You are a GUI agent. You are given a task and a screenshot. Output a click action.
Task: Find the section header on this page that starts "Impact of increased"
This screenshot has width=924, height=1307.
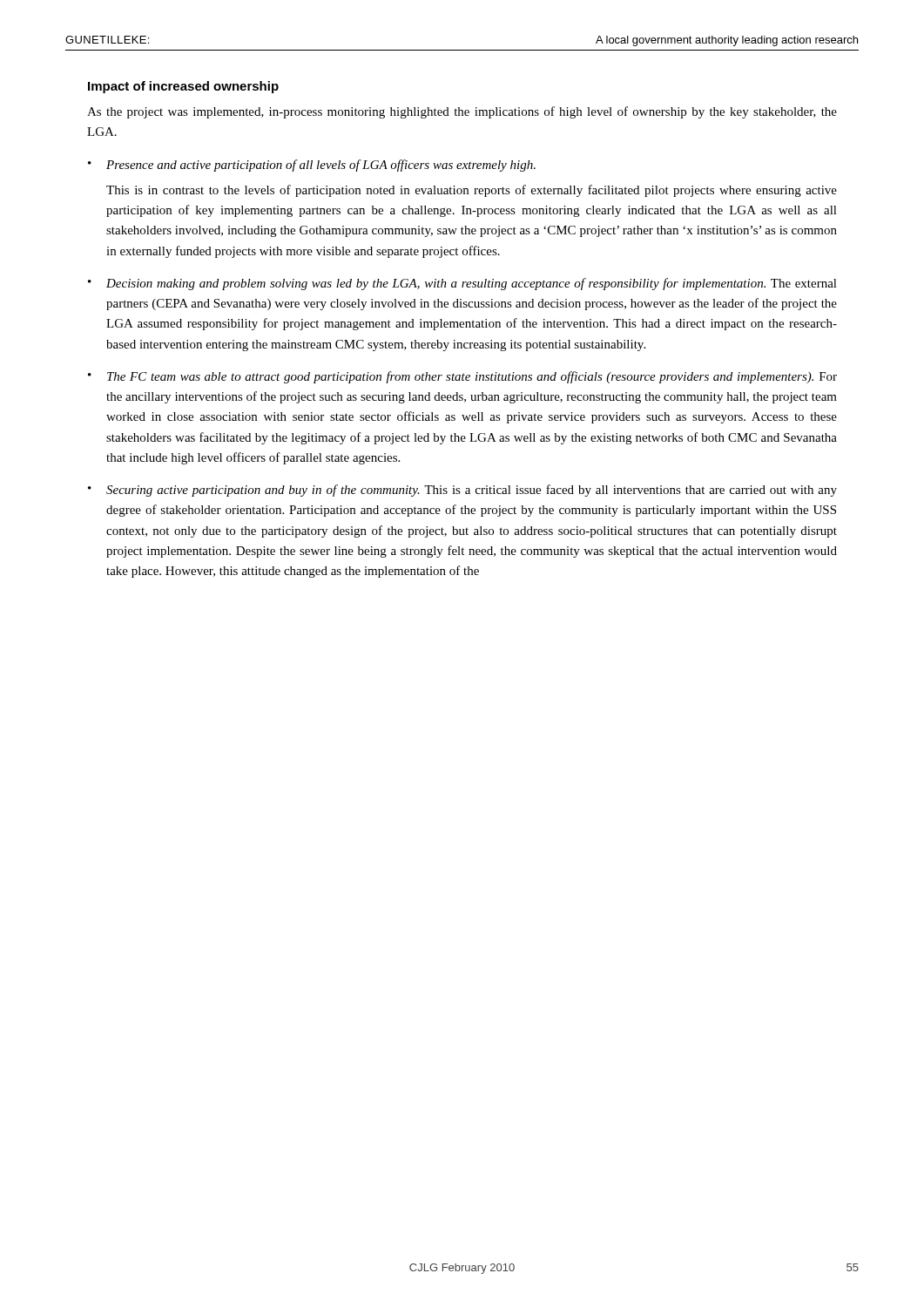coord(183,86)
